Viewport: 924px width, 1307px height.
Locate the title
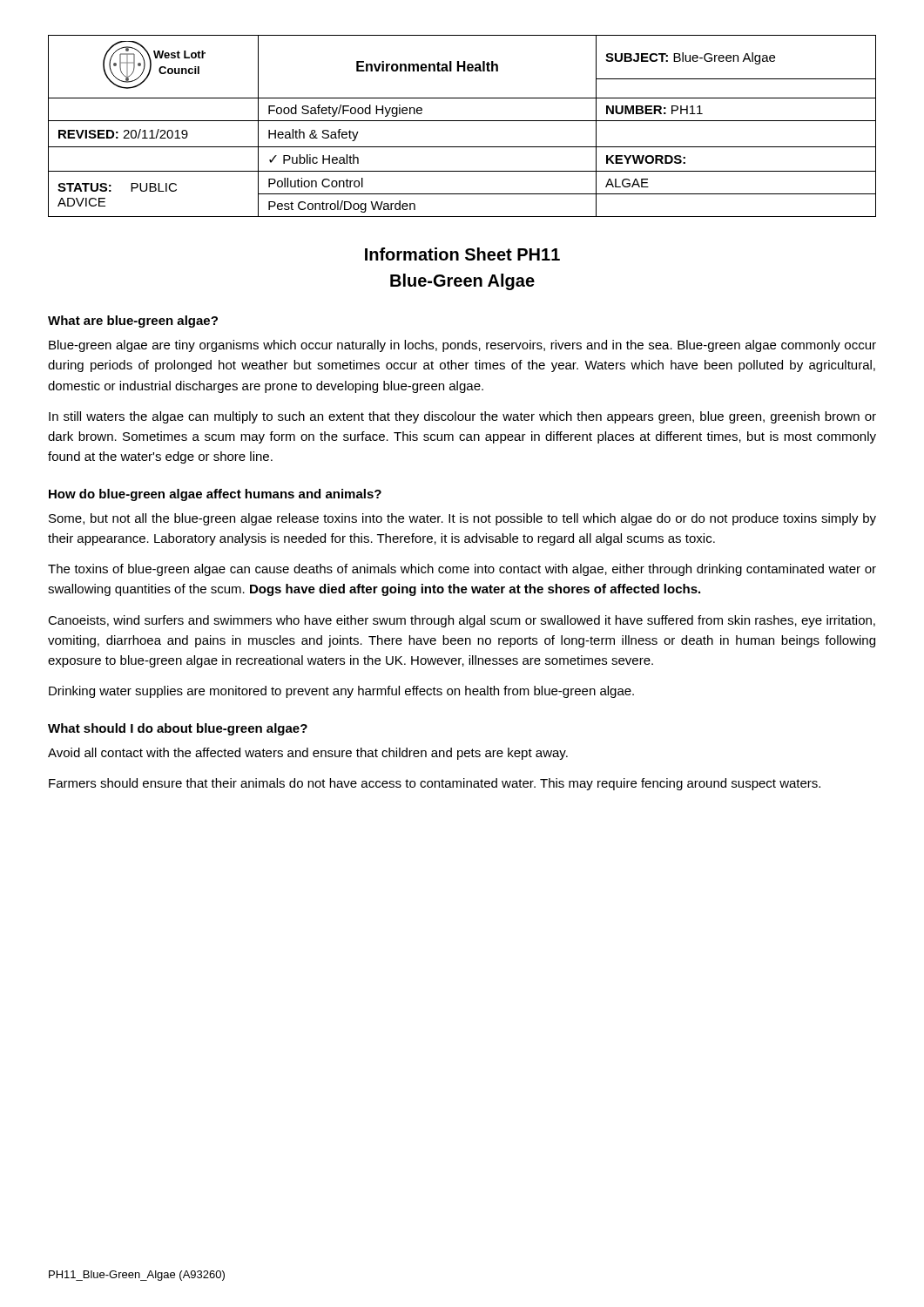tap(462, 268)
